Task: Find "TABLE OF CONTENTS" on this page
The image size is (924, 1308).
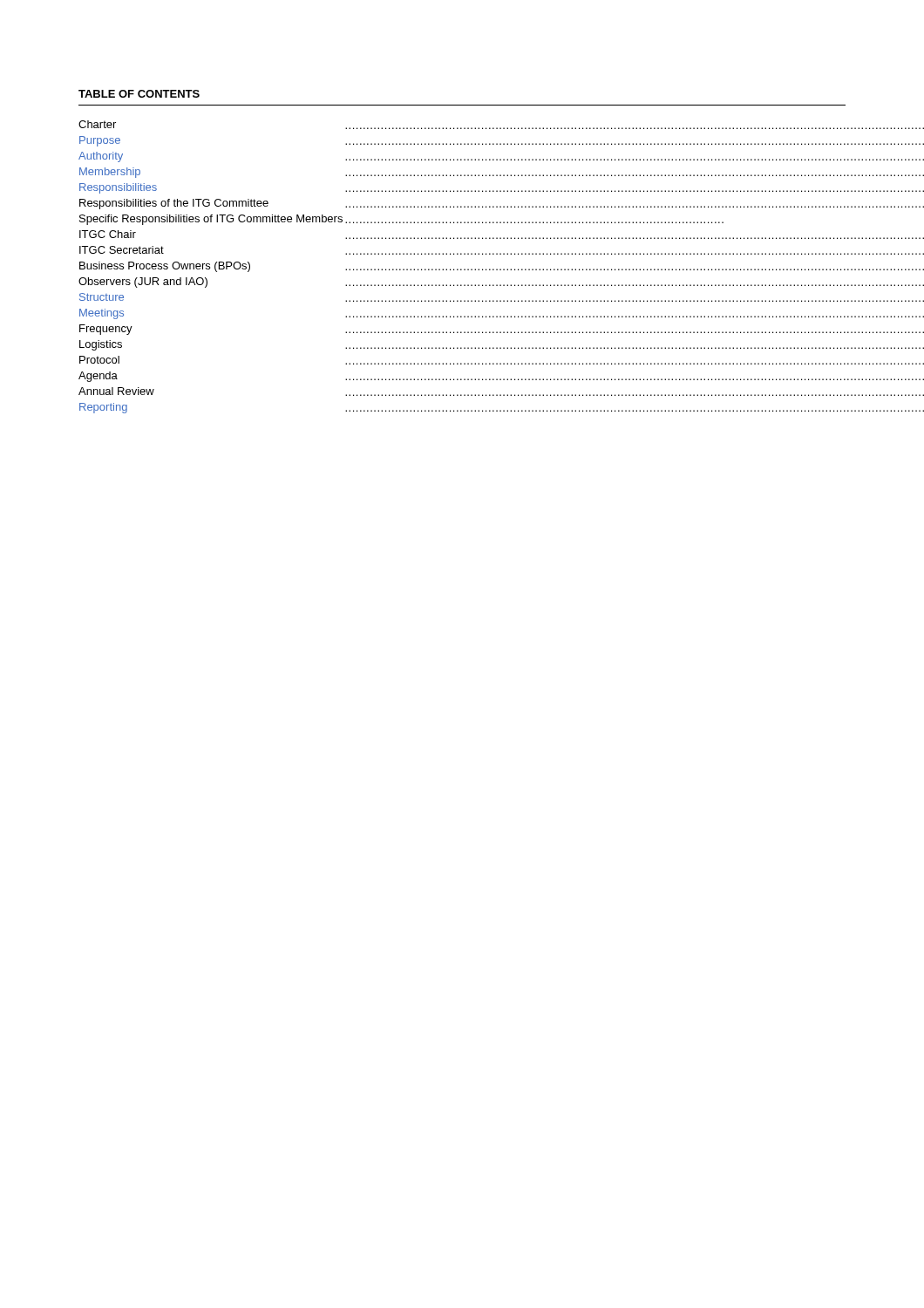Action: tap(139, 94)
